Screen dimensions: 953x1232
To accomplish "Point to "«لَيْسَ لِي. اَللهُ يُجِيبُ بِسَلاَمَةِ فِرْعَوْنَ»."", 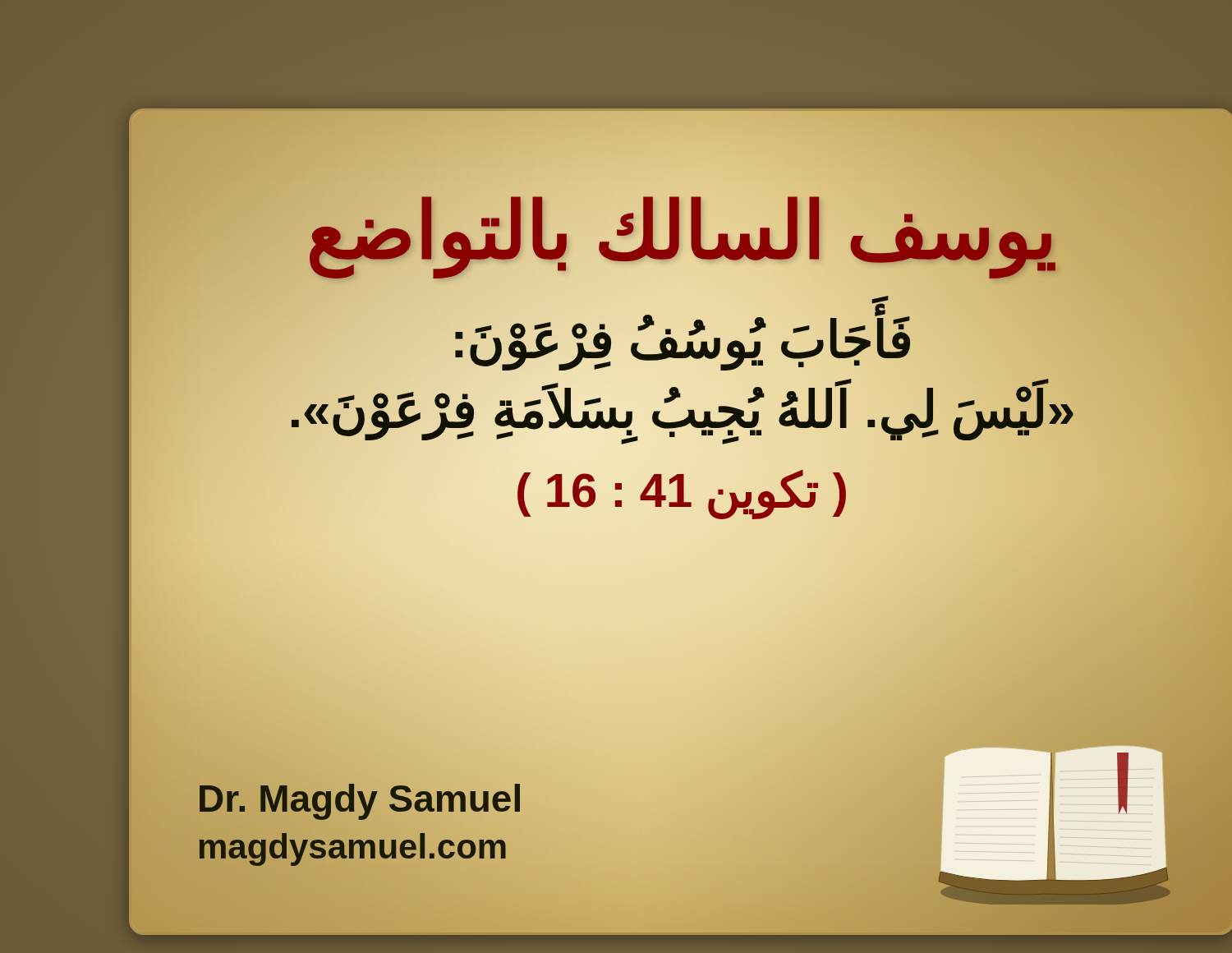I will tap(682, 410).
